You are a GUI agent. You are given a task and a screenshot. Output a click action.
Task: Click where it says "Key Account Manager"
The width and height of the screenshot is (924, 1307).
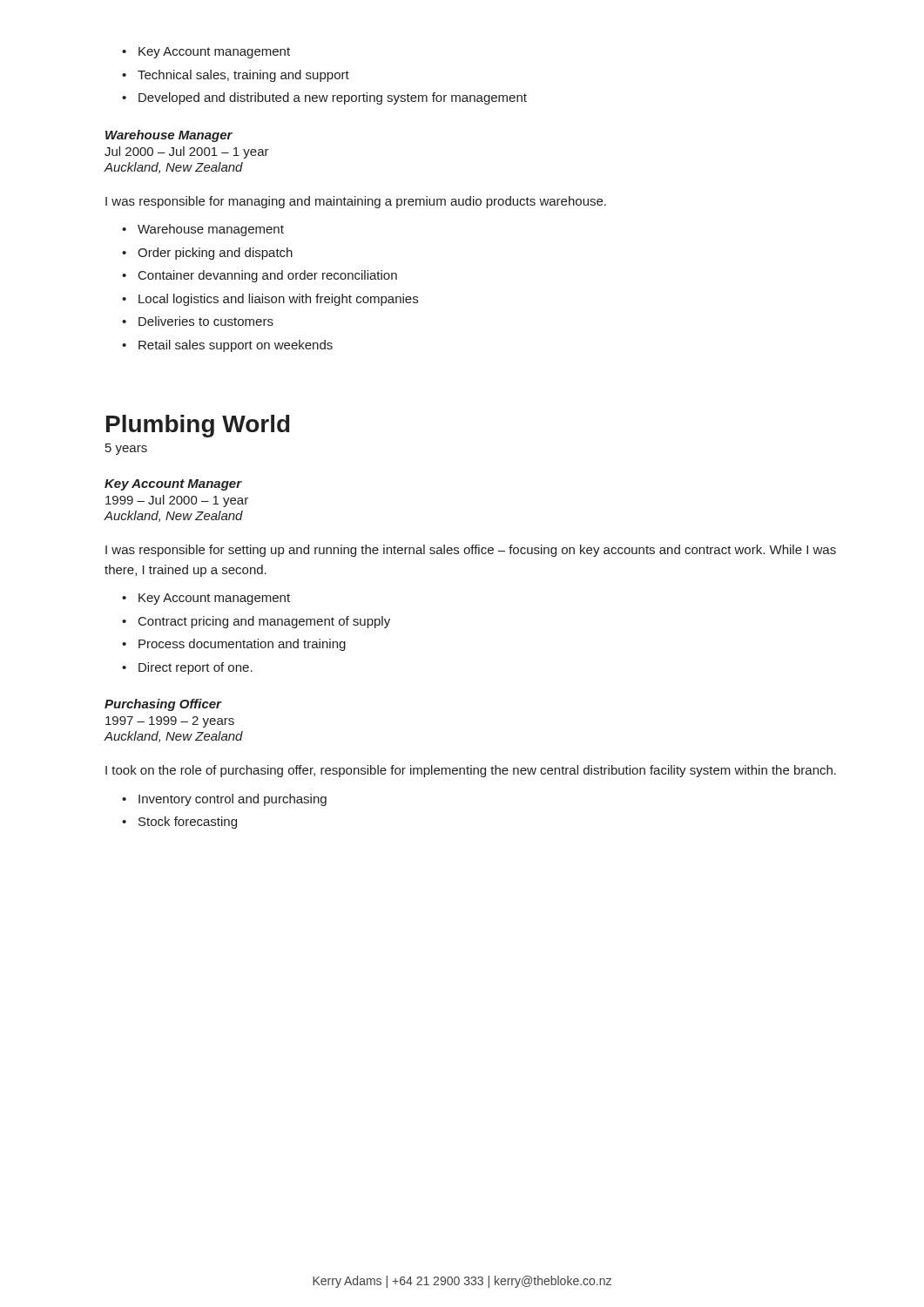173,483
